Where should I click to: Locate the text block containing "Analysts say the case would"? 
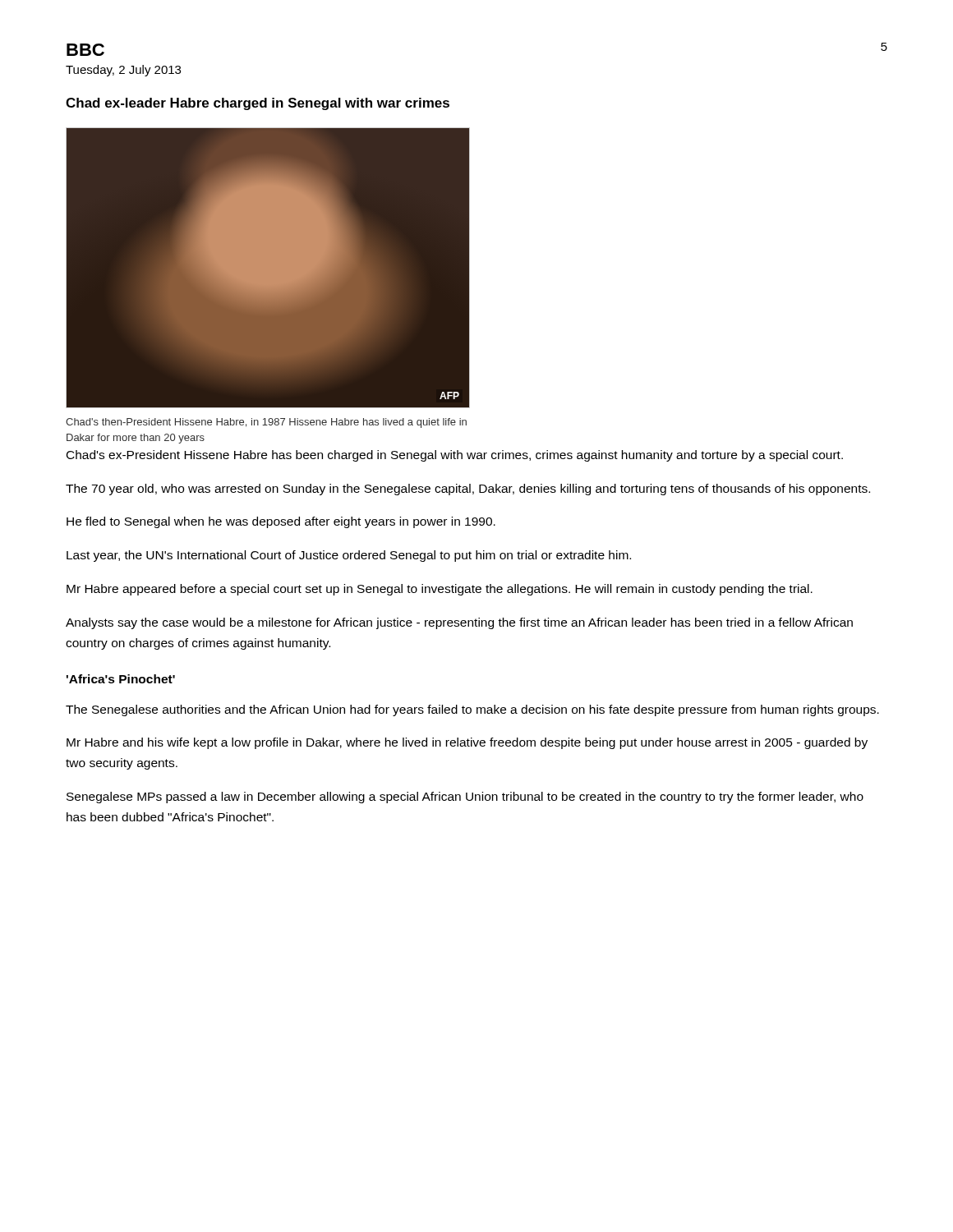click(460, 632)
